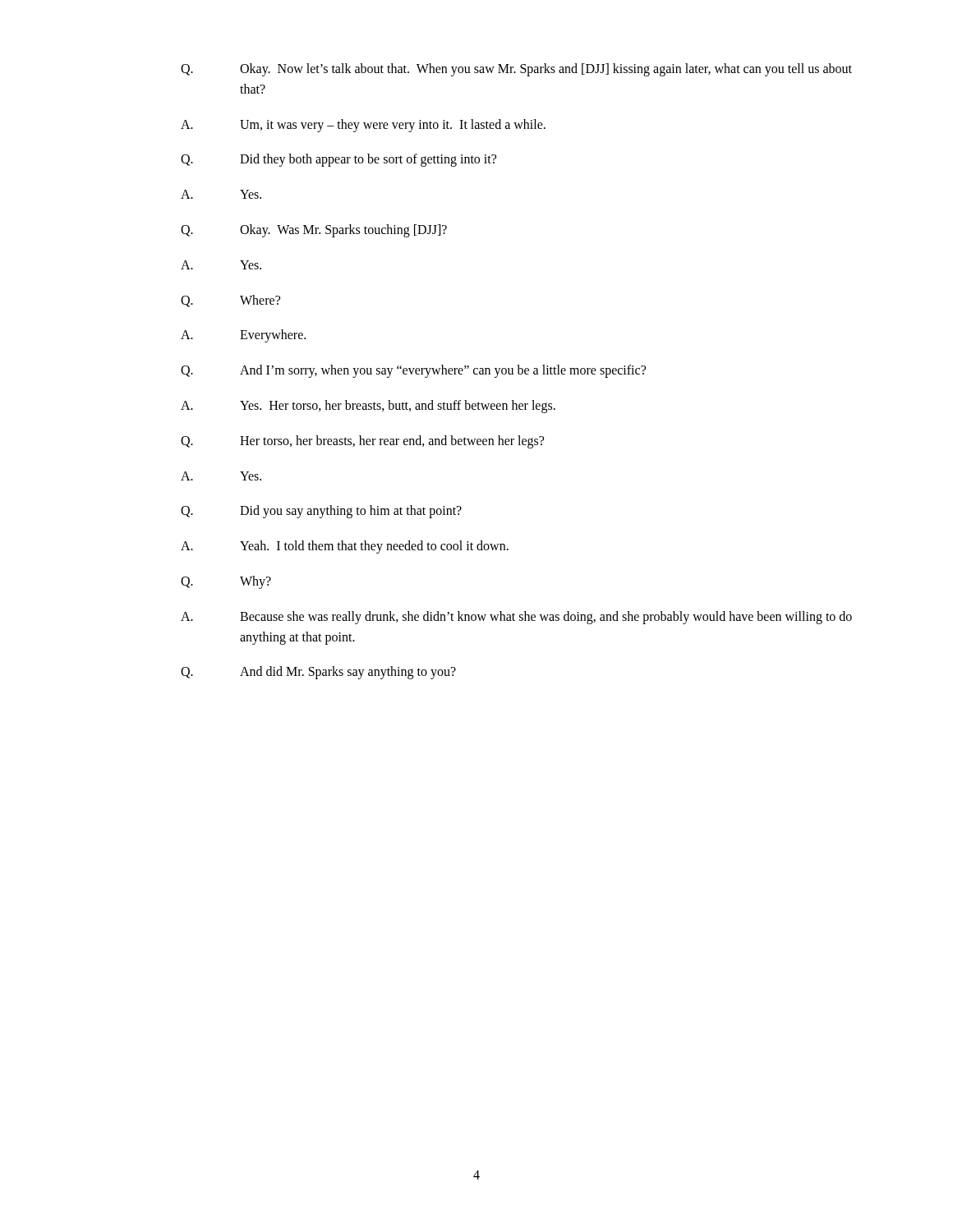Screen dimensions: 1232x953
Task: Where is the passage that starts "Q. Did you say anything to him at"?
Action: 321,512
